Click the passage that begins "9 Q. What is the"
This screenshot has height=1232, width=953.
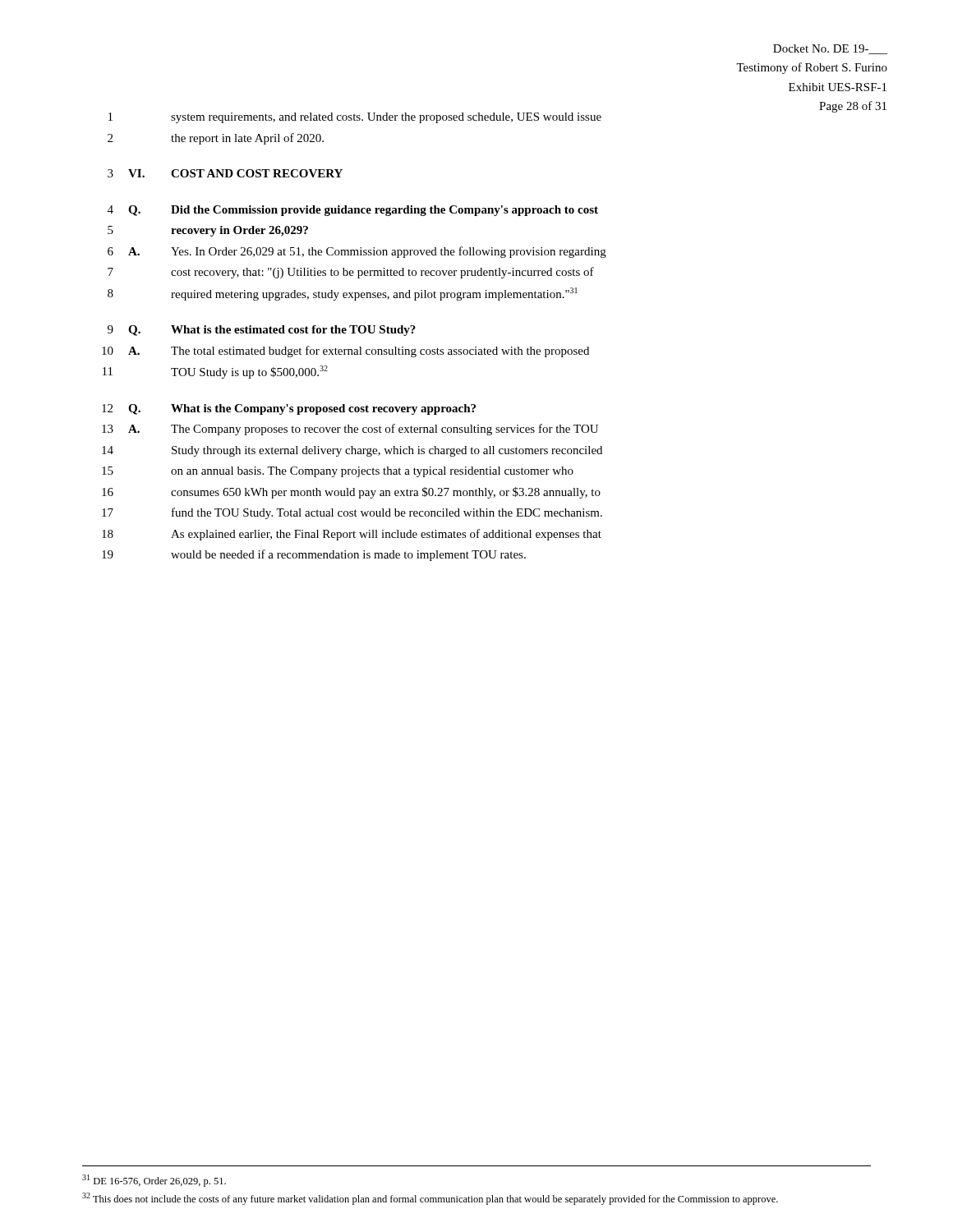tap(262, 331)
